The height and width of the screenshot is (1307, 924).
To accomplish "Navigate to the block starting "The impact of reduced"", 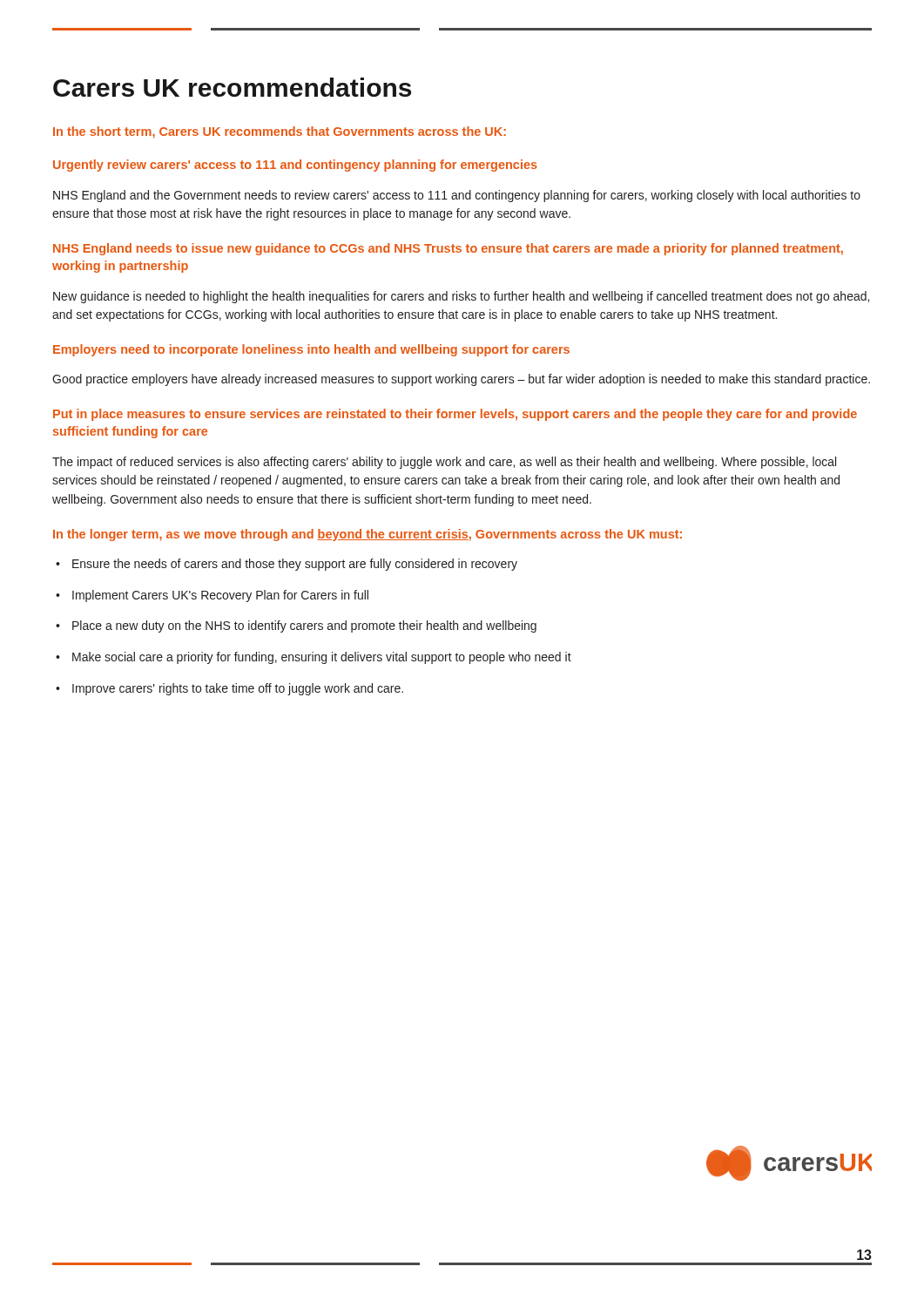I will (x=462, y=481).
